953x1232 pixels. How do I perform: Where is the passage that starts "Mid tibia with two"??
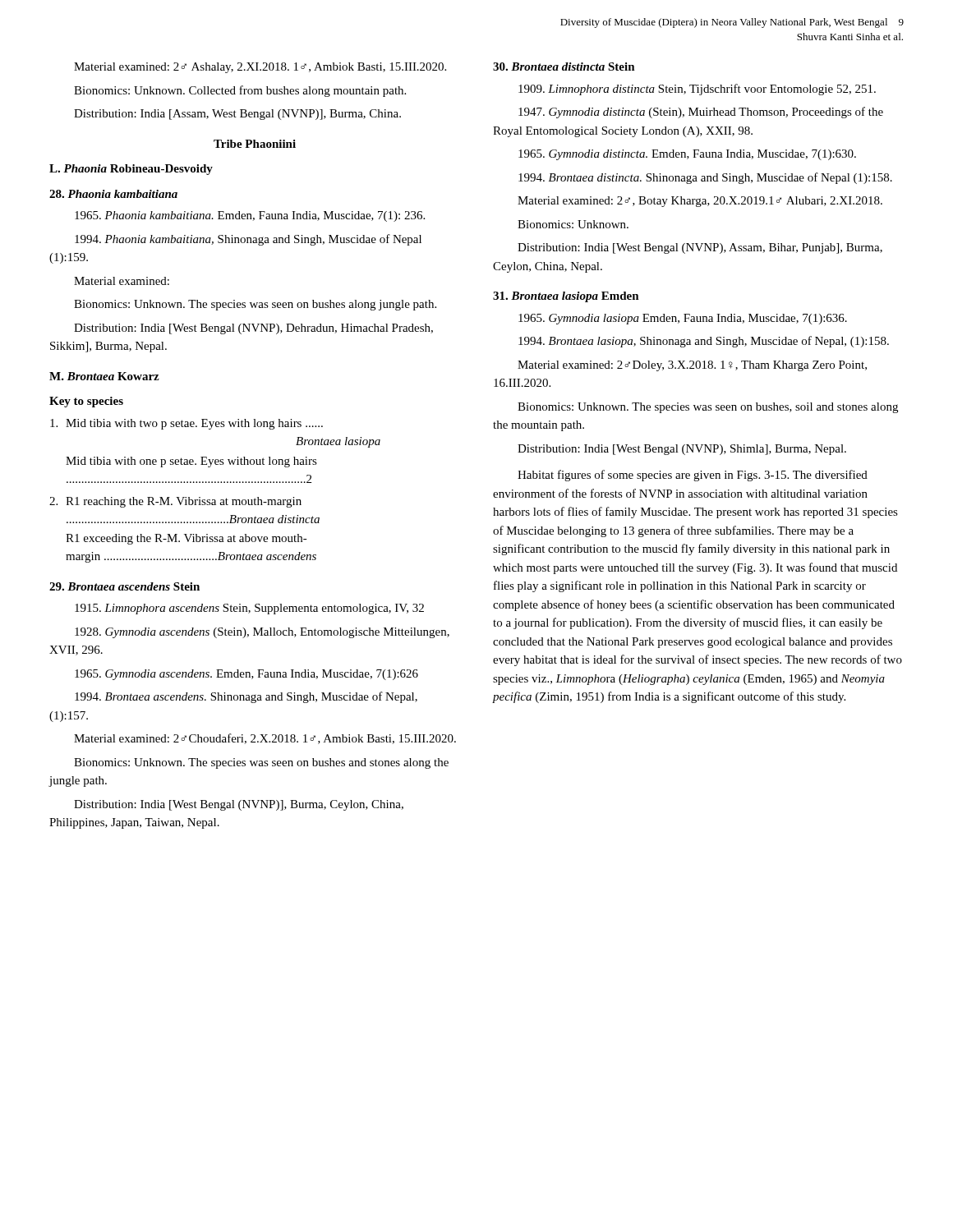tap(255, 451)
